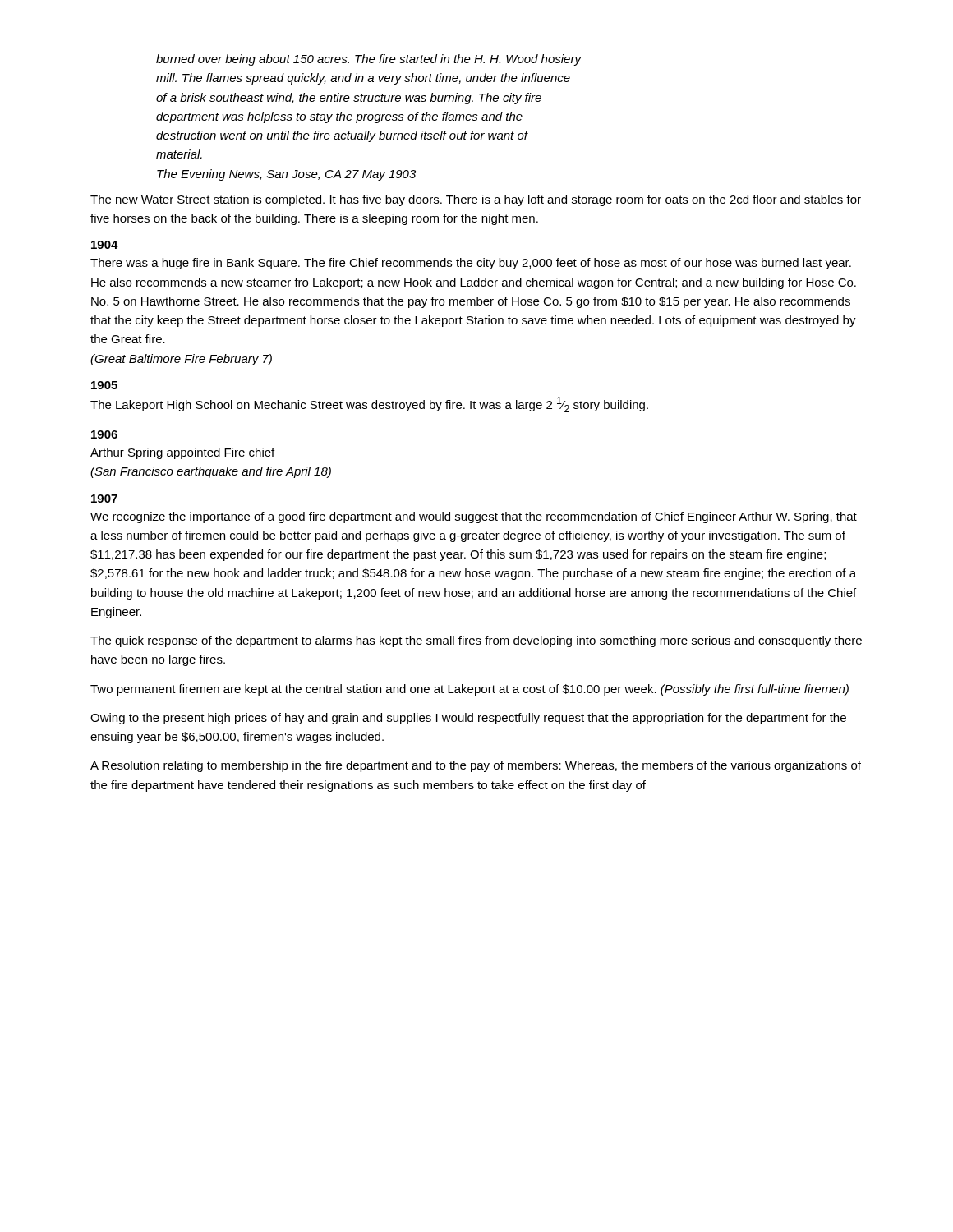Find the text block that reads "There was a huge fire in"
The height and width of the screenshot is (1232, 953).
(x=474, y=310)
